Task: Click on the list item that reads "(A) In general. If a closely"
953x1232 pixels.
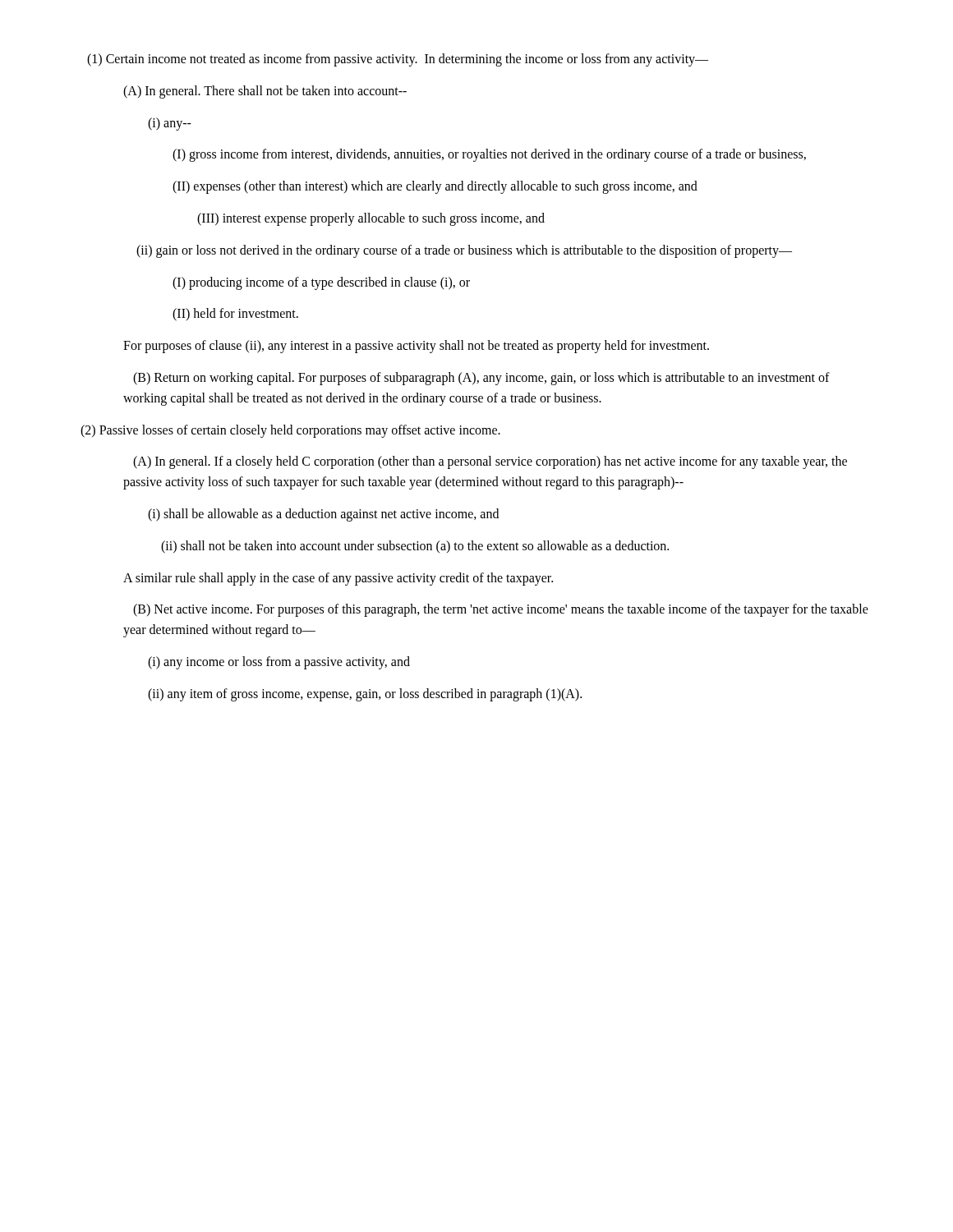Action: tap(485, 472)
